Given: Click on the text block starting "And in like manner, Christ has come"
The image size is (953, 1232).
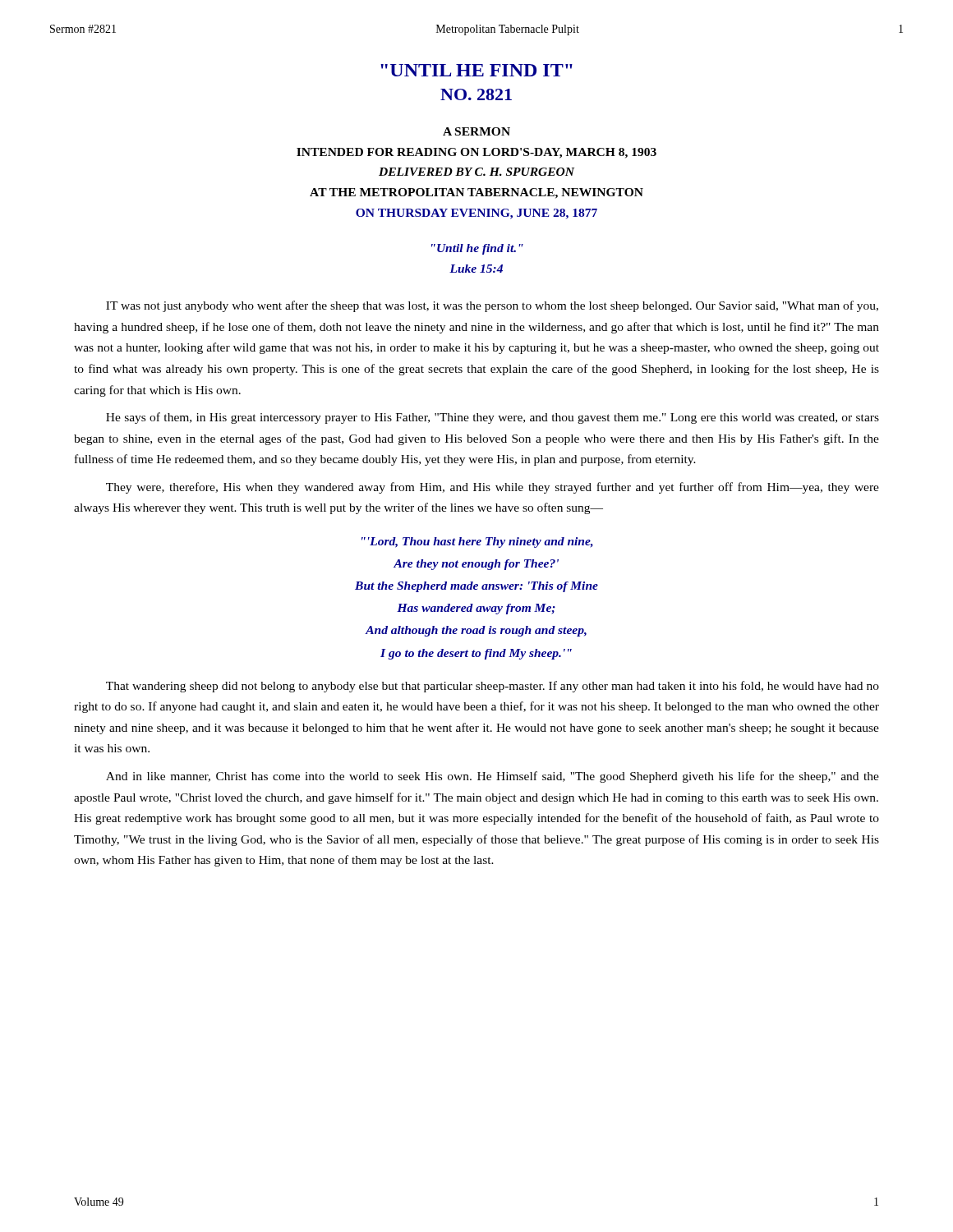Looking at the screenshot, I should [476, 818].
